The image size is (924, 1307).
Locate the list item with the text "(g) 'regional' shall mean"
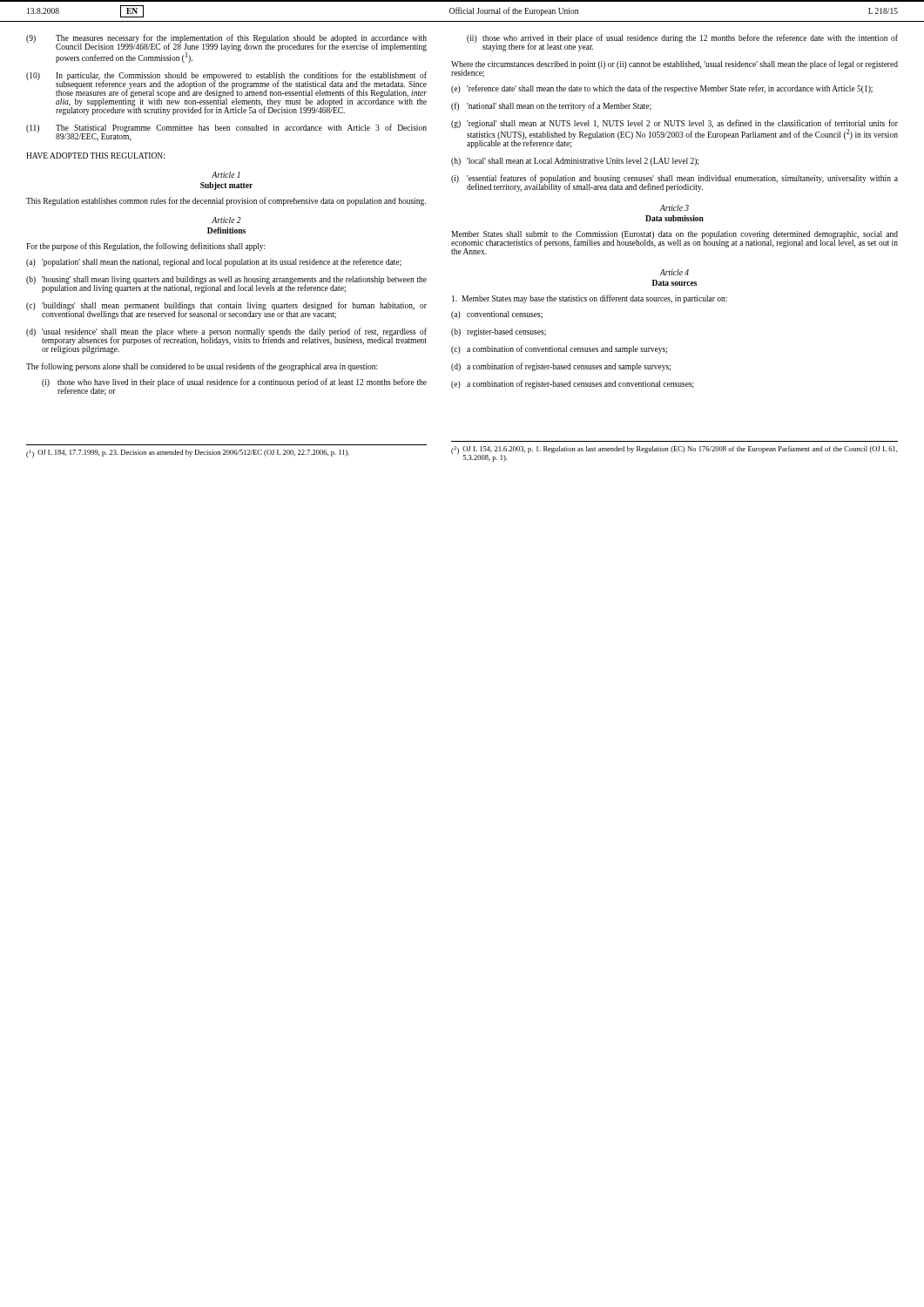674,134
